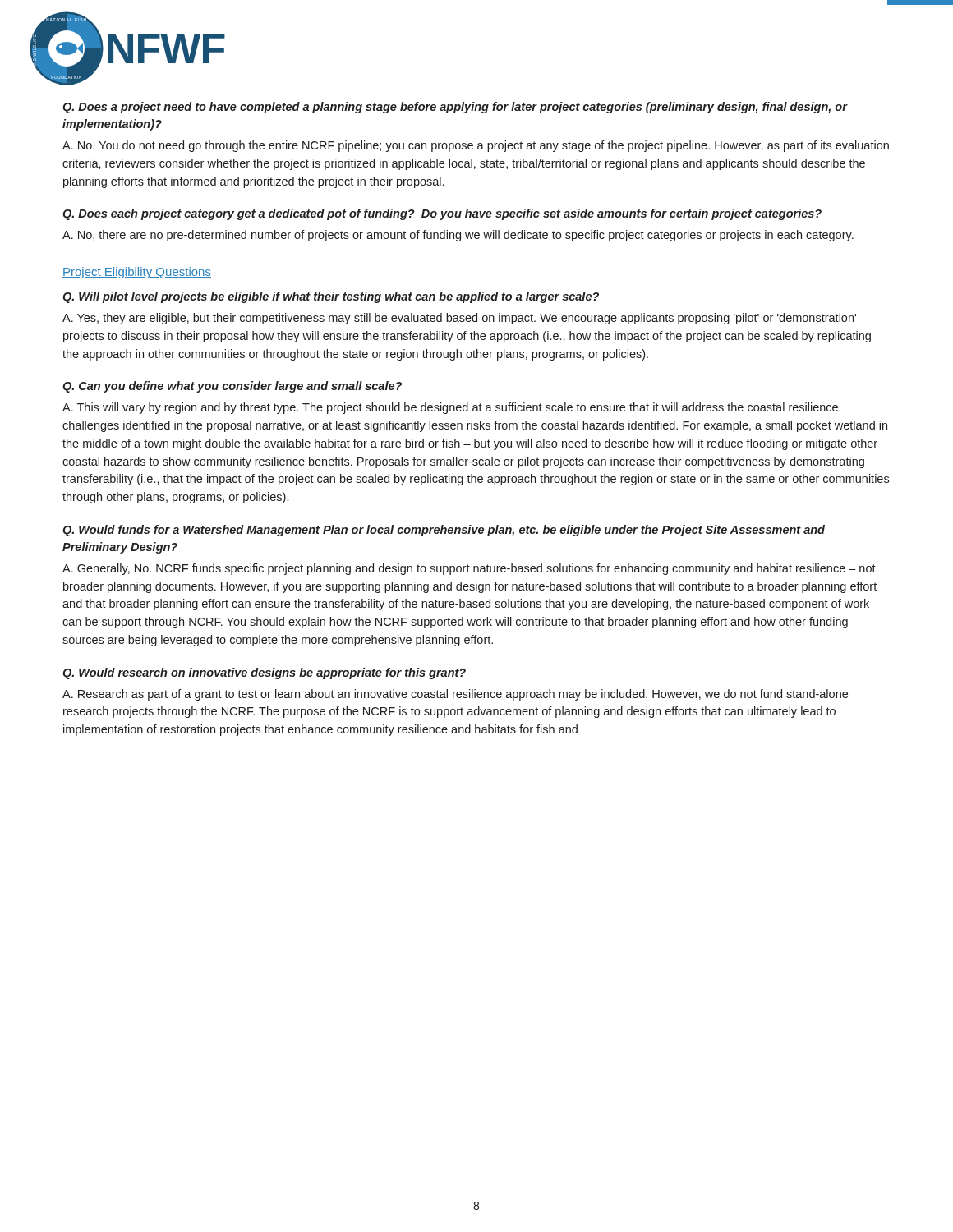
Task: Click on the region starting "Q. Would research on"
Action: (476, 702)
